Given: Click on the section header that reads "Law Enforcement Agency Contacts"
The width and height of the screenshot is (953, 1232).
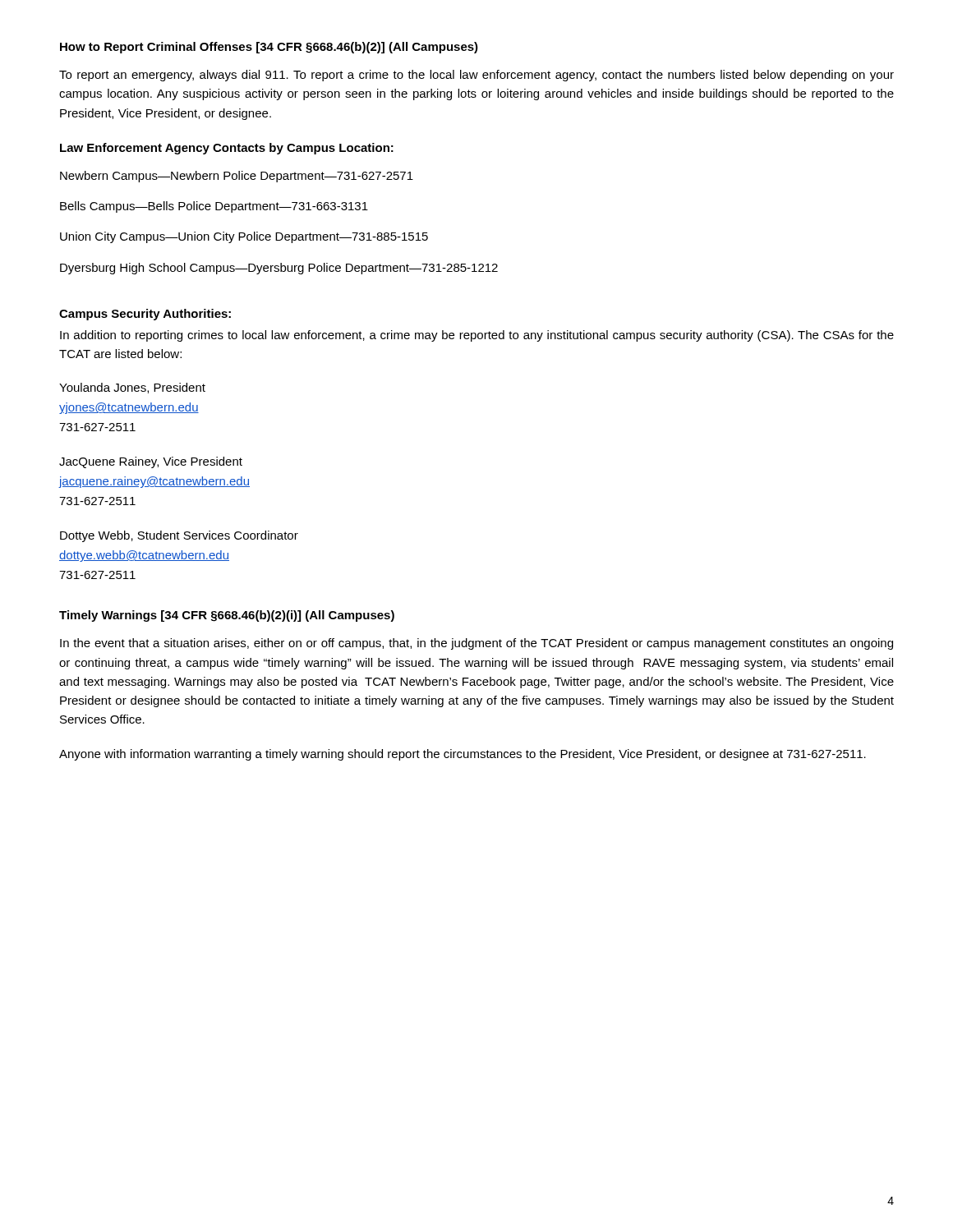Looking at the screenshot, I should [x=227, y=147].
